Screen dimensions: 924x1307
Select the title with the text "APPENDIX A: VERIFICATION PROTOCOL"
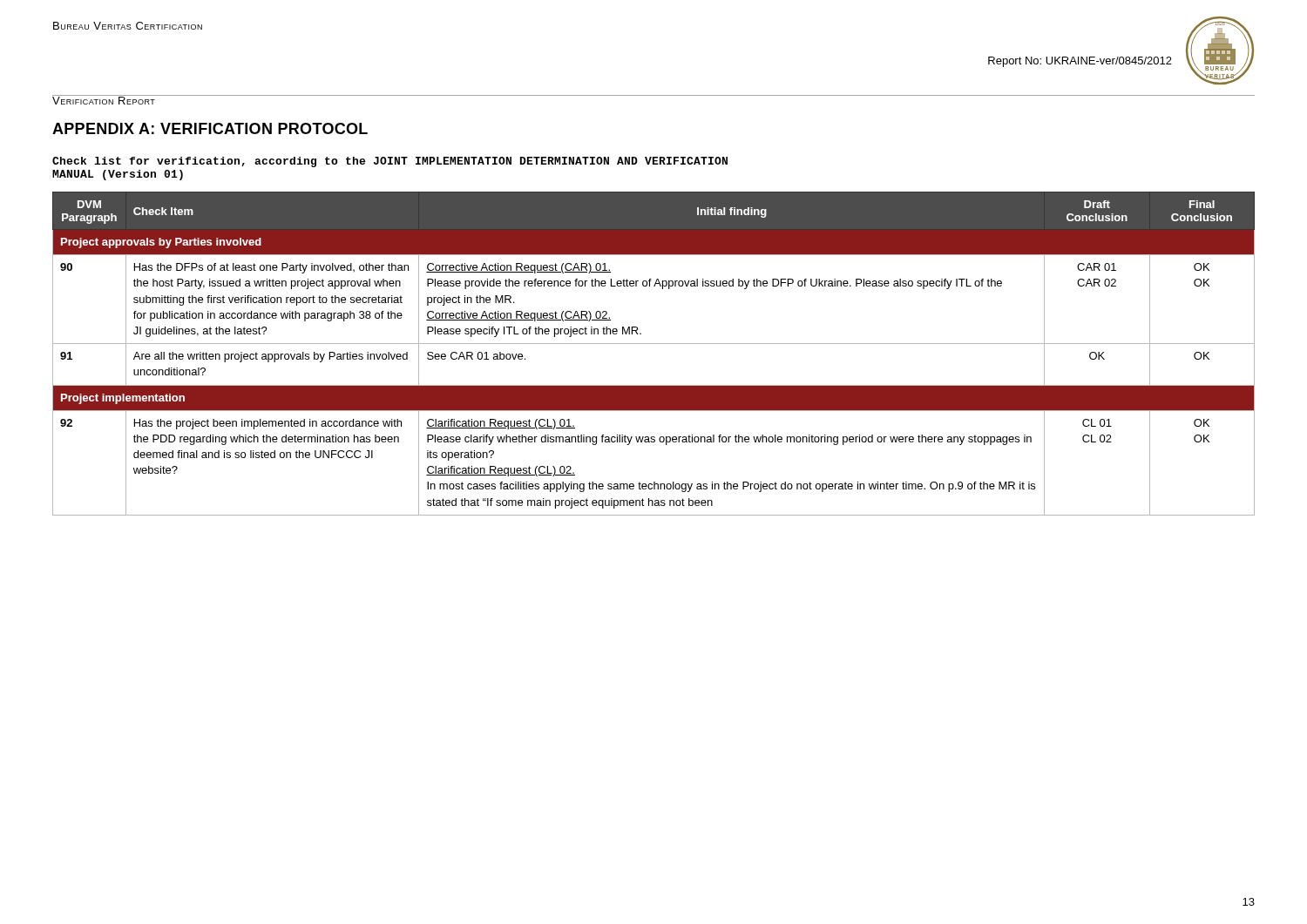(210, 129)
